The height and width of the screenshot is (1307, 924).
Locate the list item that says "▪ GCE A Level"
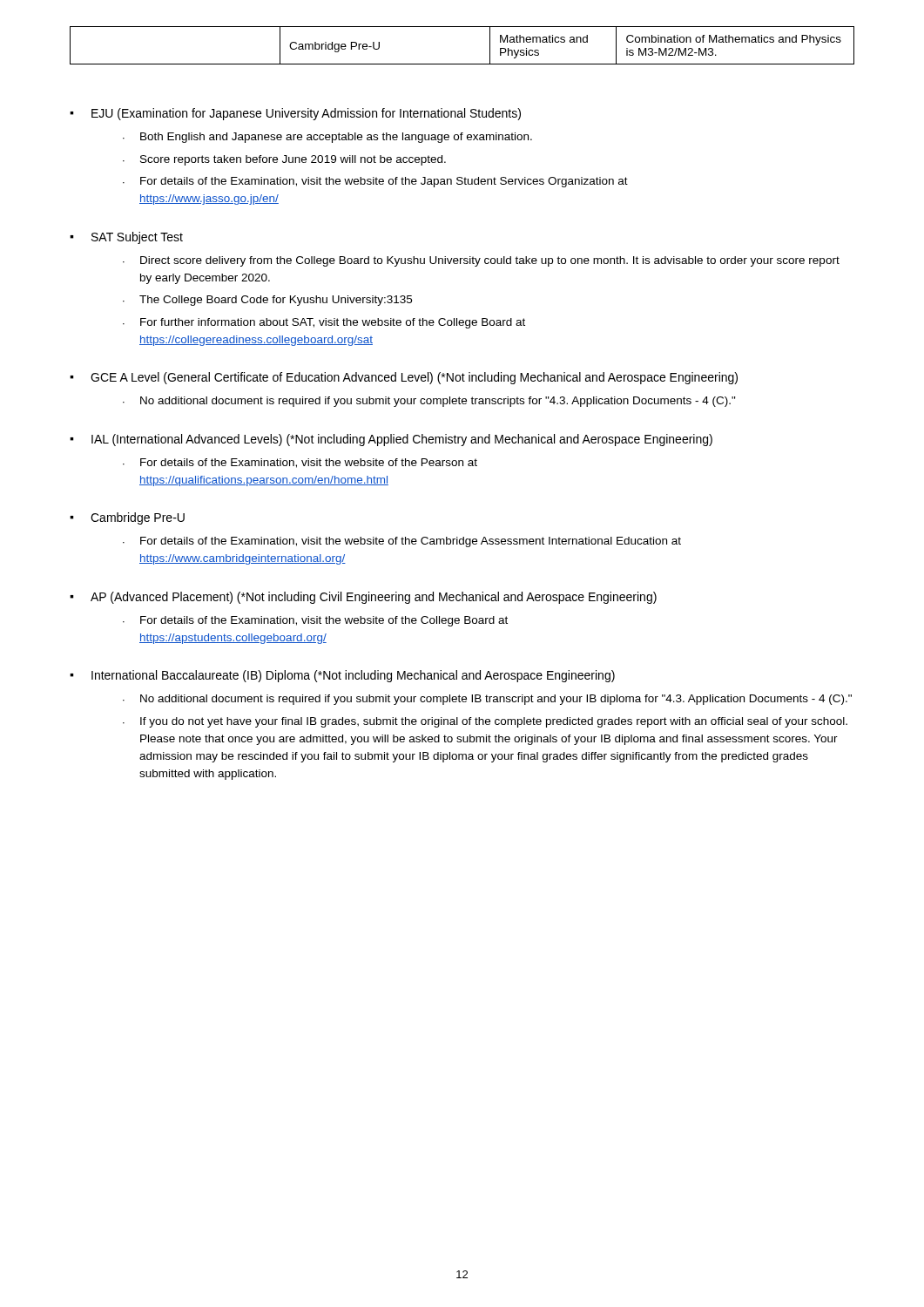click(x=462, y=391)
